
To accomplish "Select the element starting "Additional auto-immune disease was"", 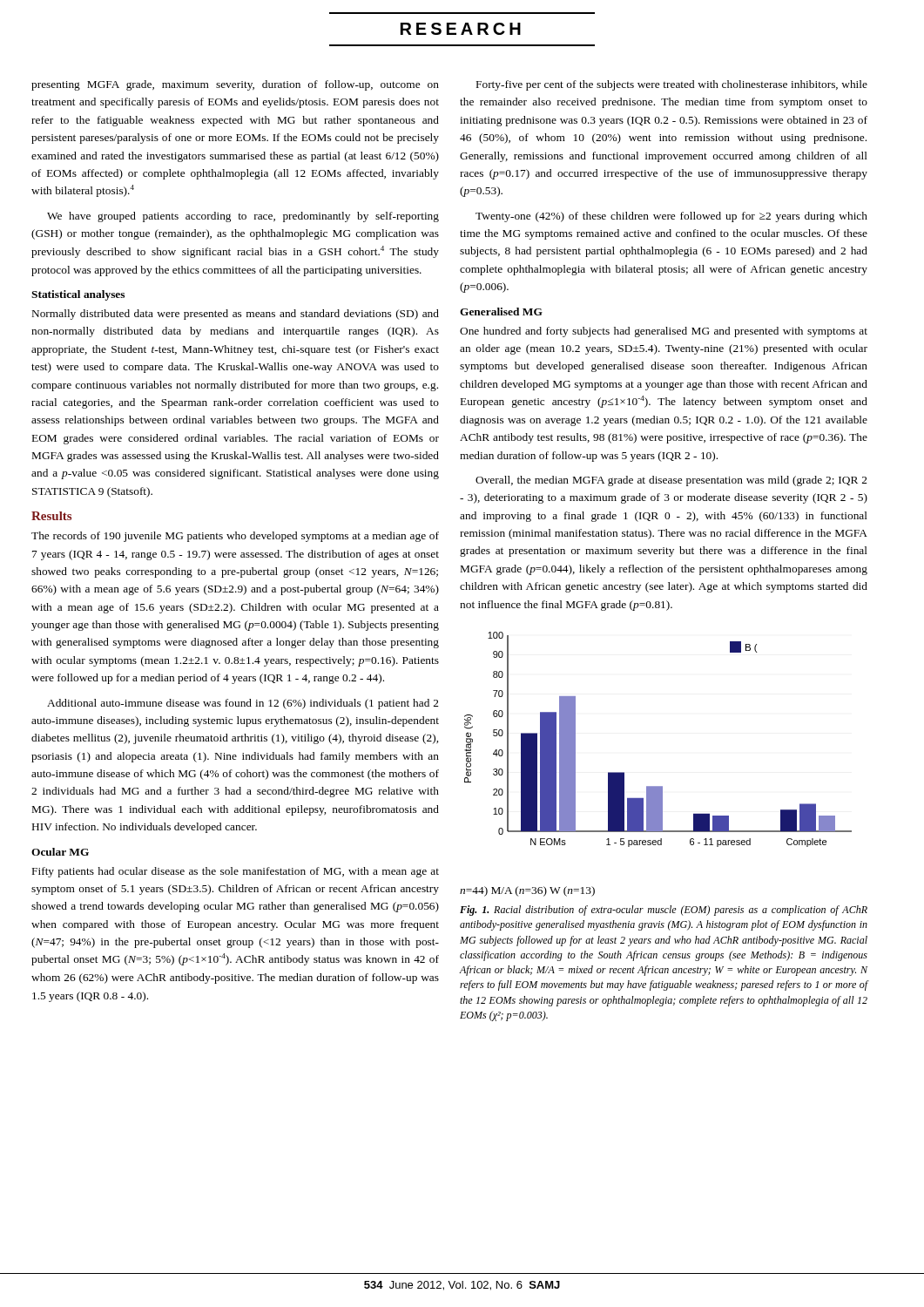I will pyautogui.click(x=235, y=765).
